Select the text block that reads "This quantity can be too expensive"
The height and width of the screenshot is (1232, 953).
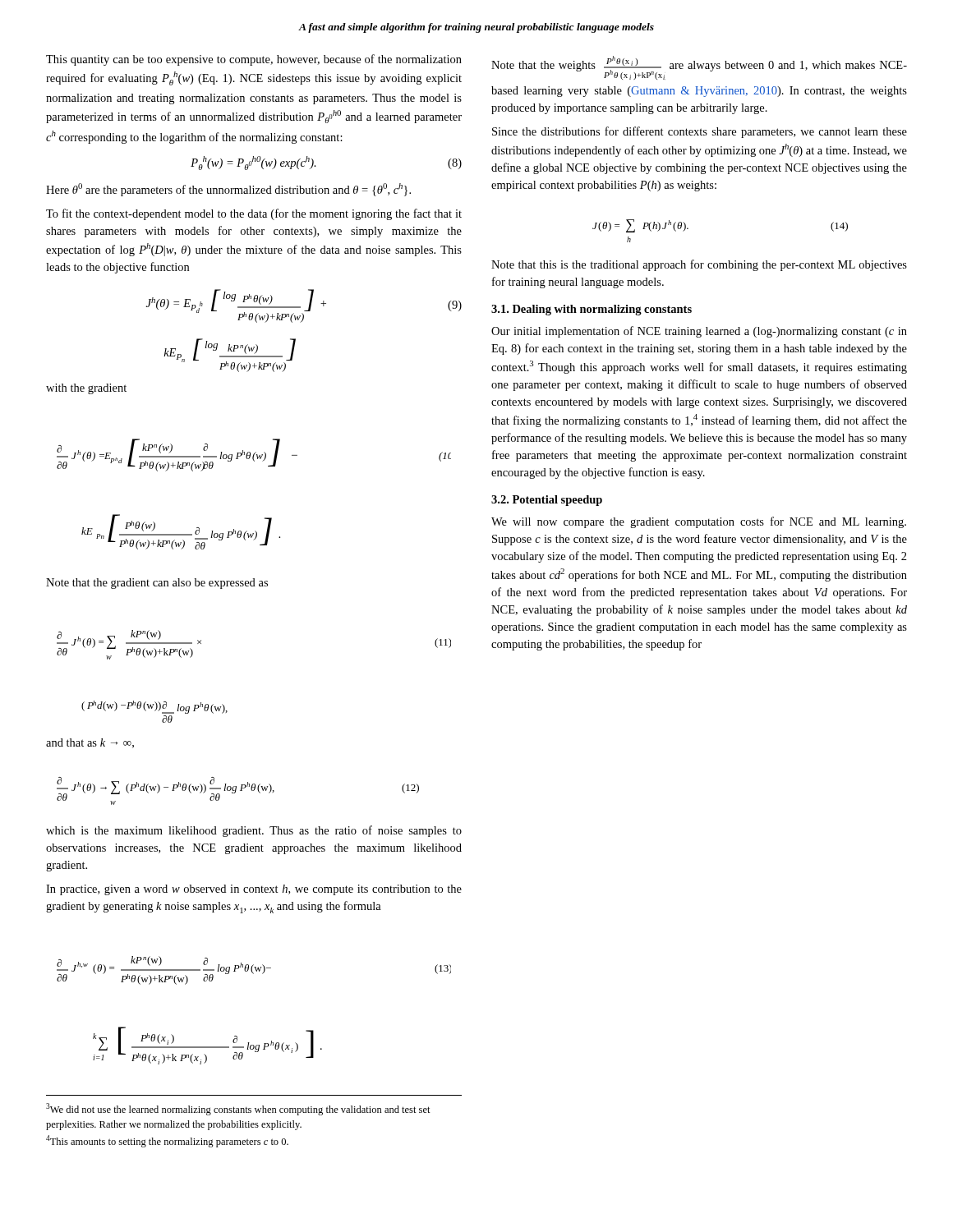click(254, 98)
